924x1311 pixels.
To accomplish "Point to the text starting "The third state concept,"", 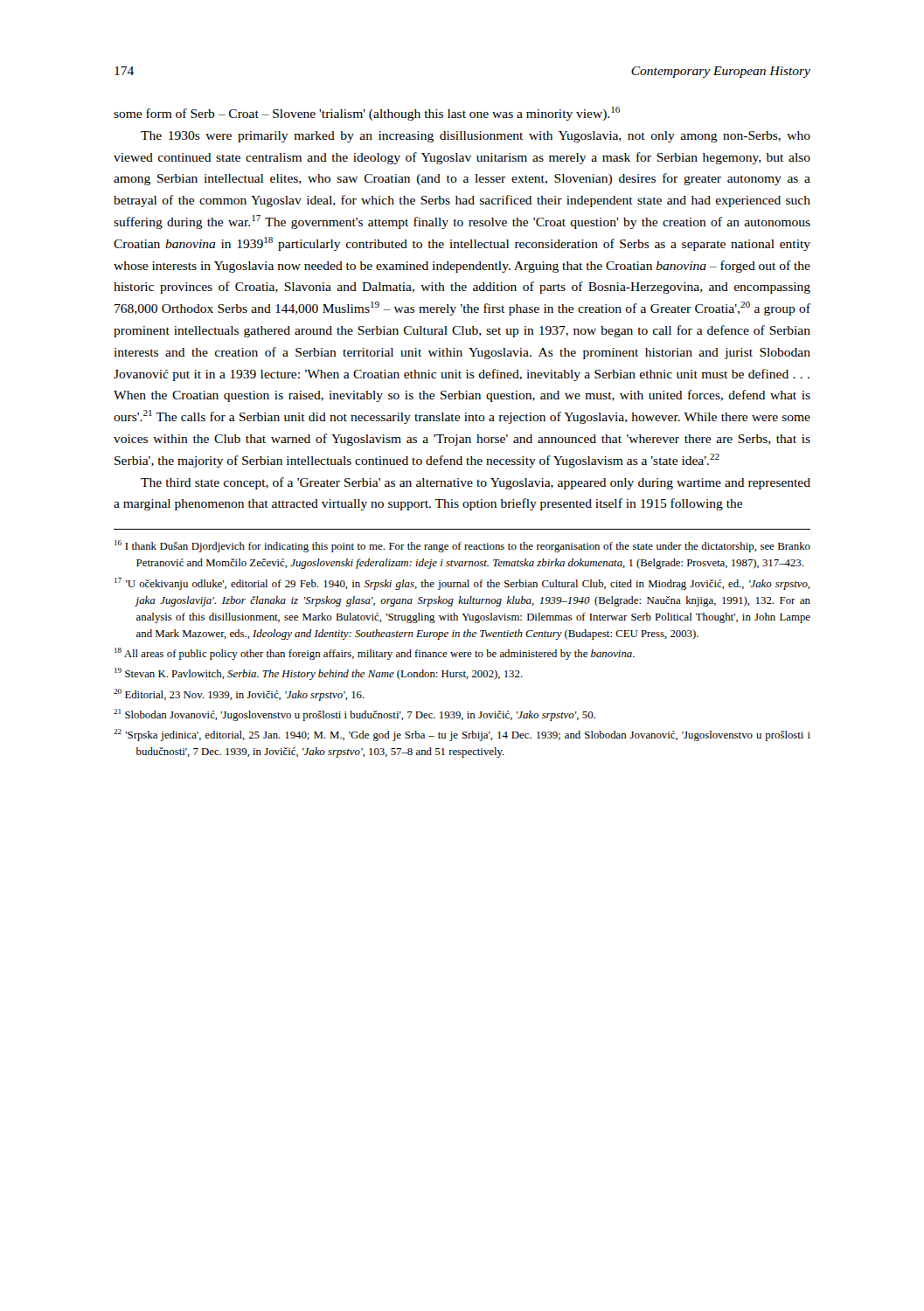I will 462,493.
